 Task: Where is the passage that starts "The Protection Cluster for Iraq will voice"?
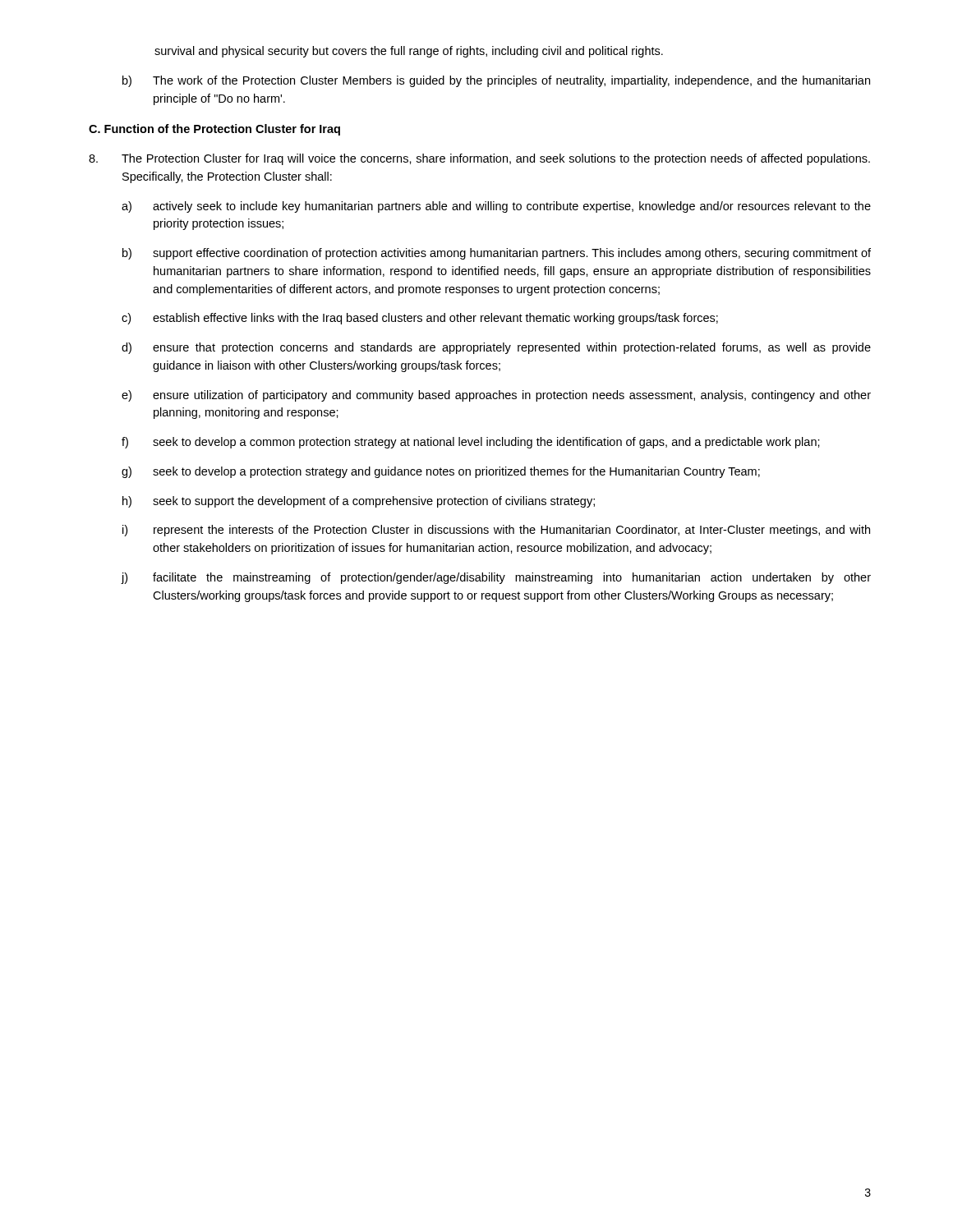pyautogui.click(x=480, y=168)
